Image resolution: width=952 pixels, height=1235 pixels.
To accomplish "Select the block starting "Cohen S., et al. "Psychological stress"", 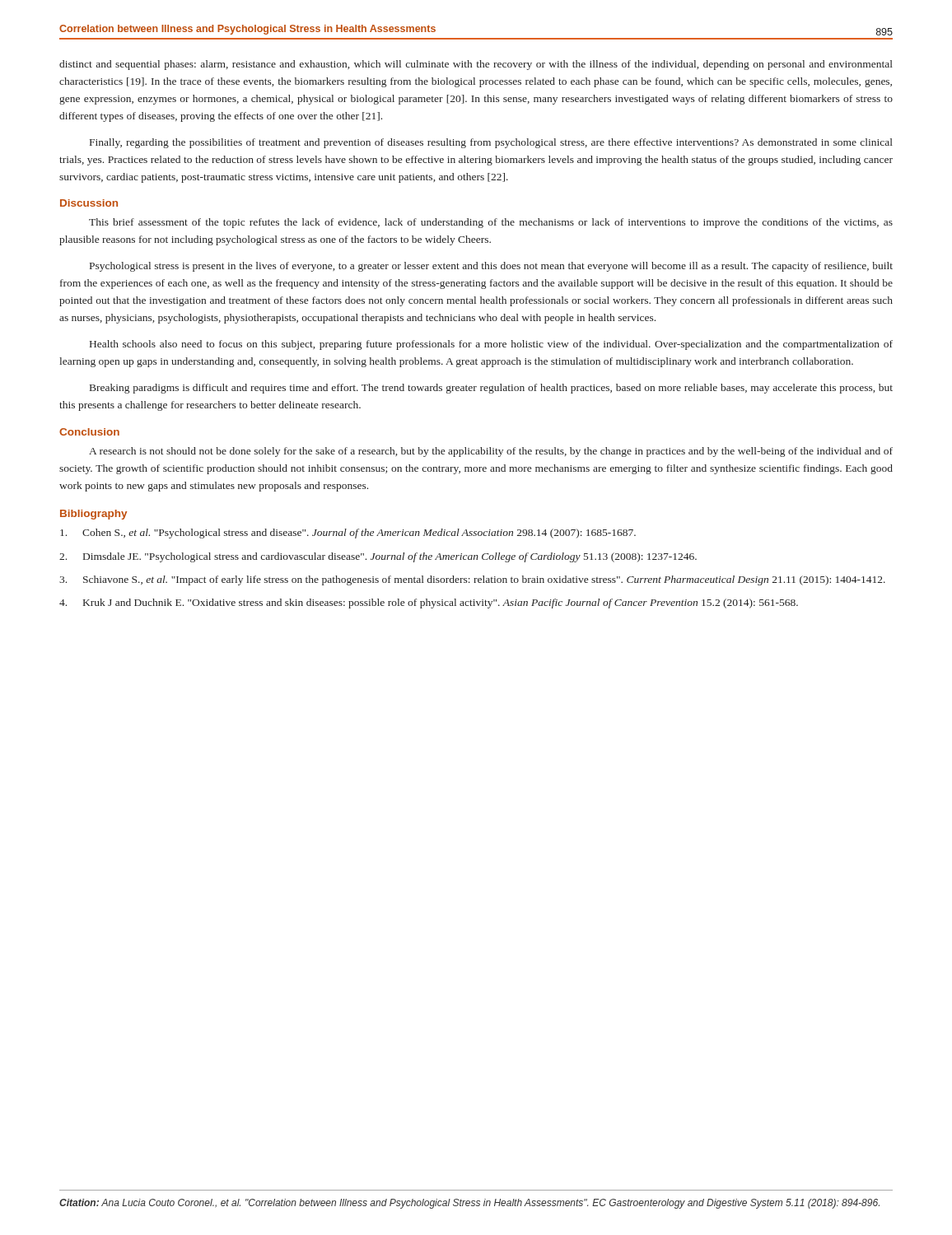I will [x=476, y=533].
